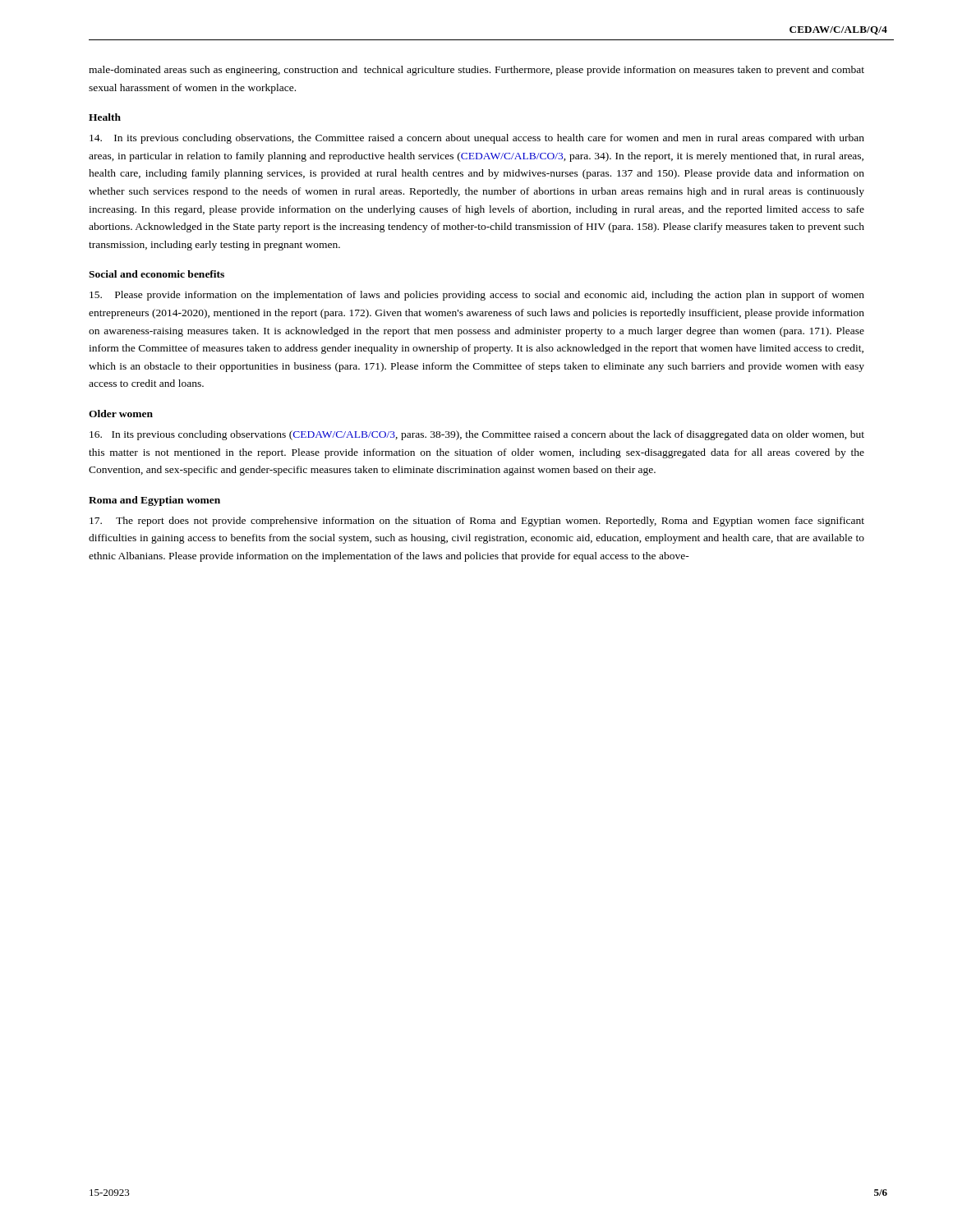Click on the section header containing "Older women"
The image size is (953, 1232).
pyautogui.click(x=121, y=413)
